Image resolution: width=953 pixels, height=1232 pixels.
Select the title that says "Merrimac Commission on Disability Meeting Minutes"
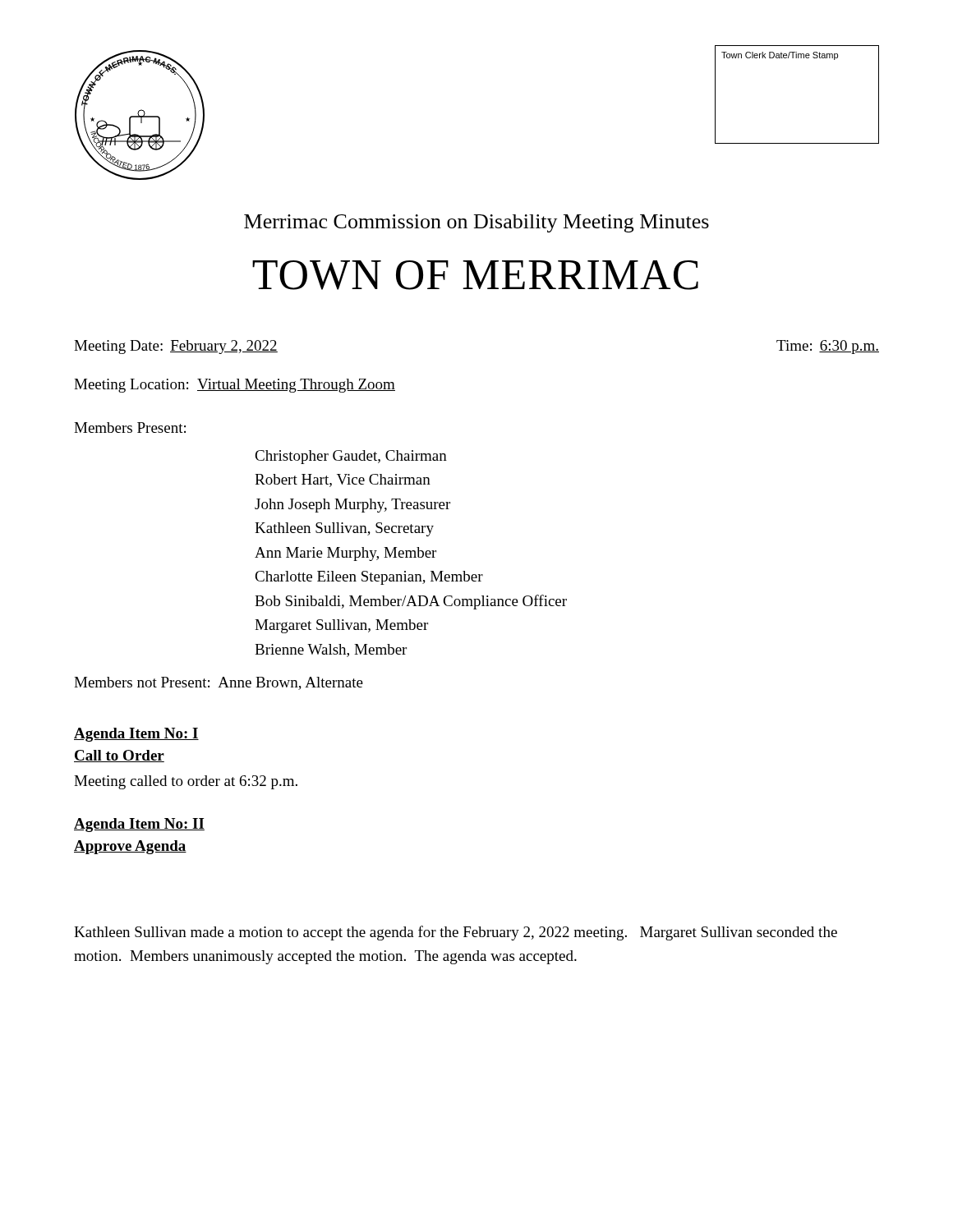[x=476, y=221]
